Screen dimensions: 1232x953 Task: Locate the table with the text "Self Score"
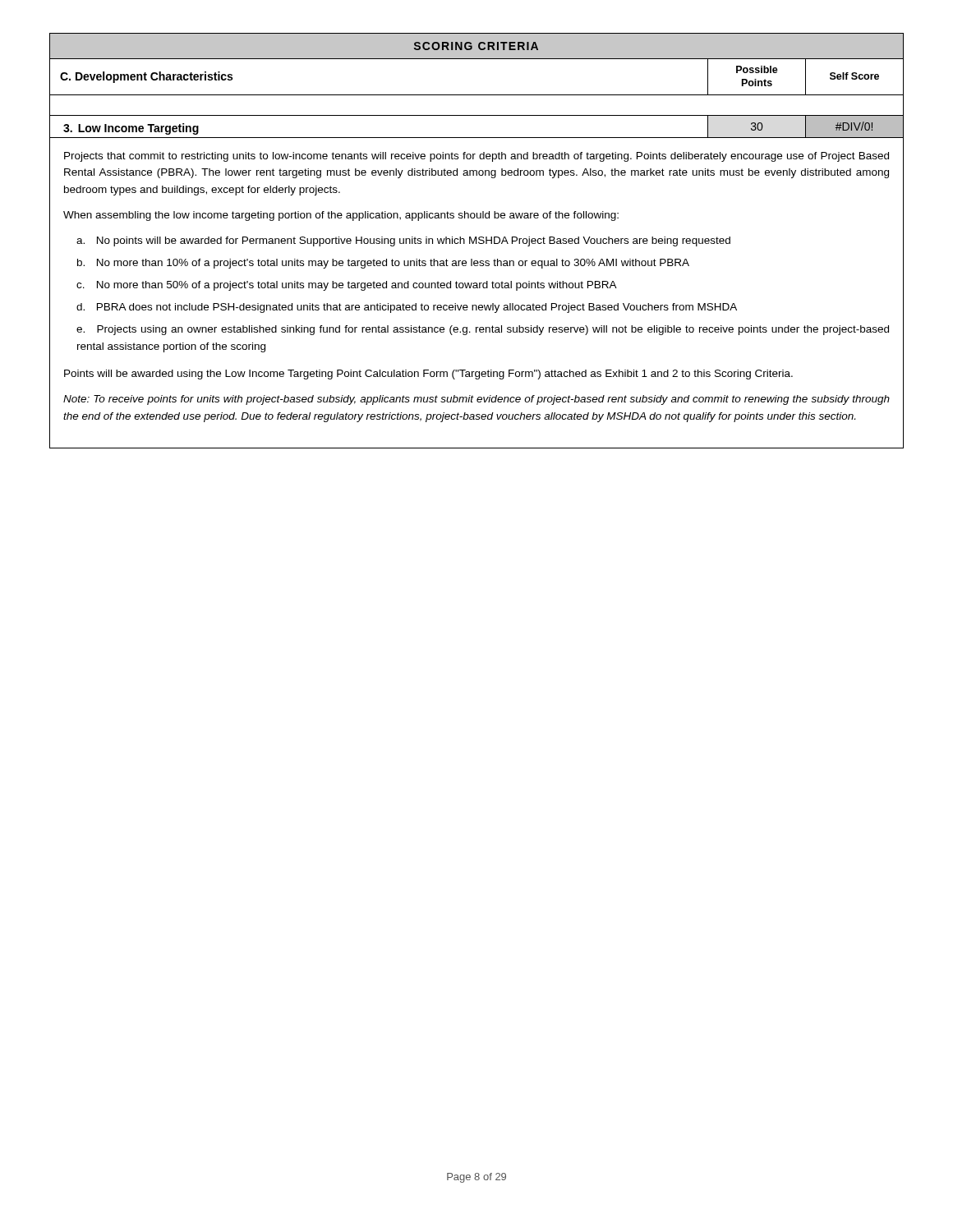(x=854, y=77)
